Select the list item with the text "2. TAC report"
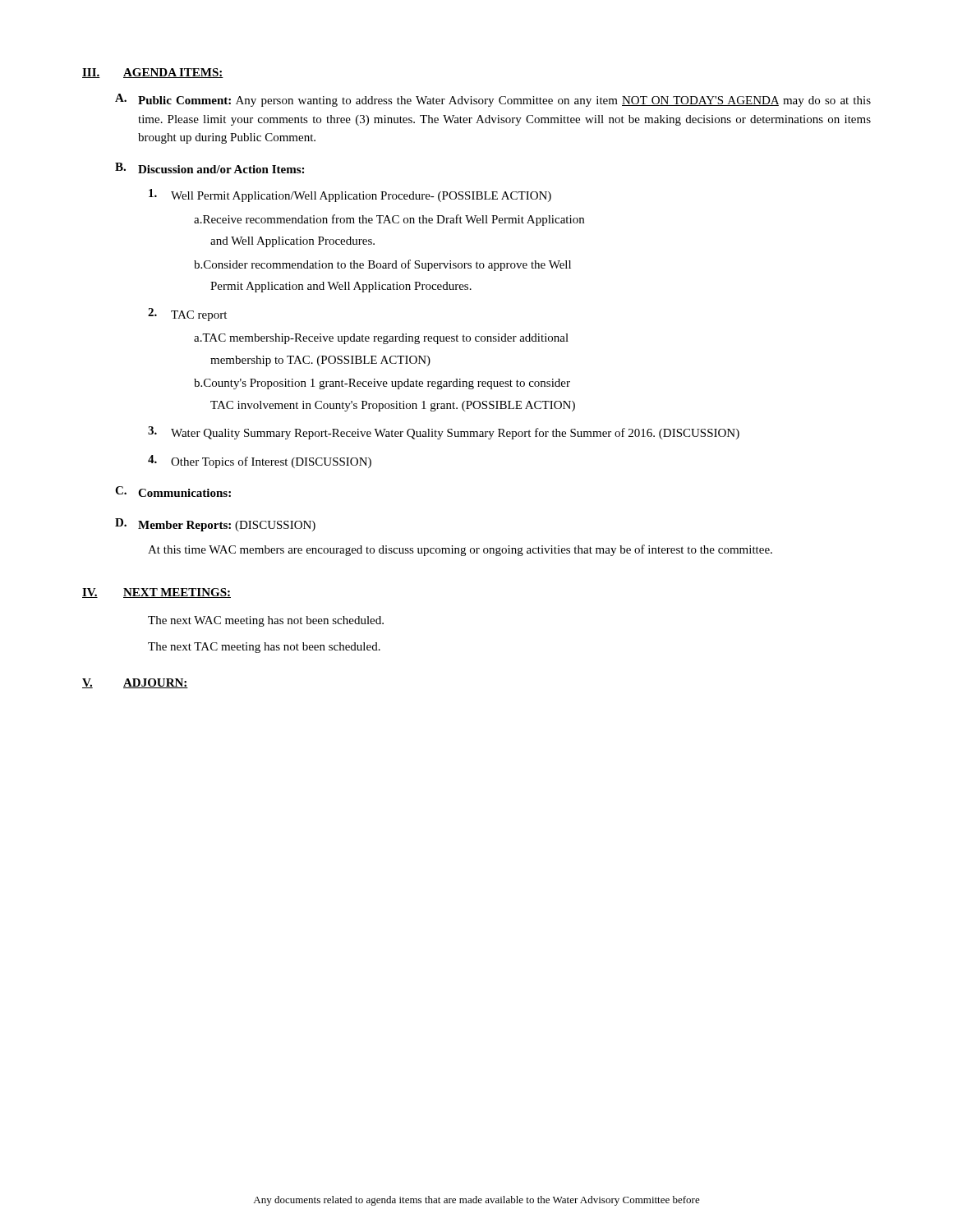 click(x=187, y=315)
